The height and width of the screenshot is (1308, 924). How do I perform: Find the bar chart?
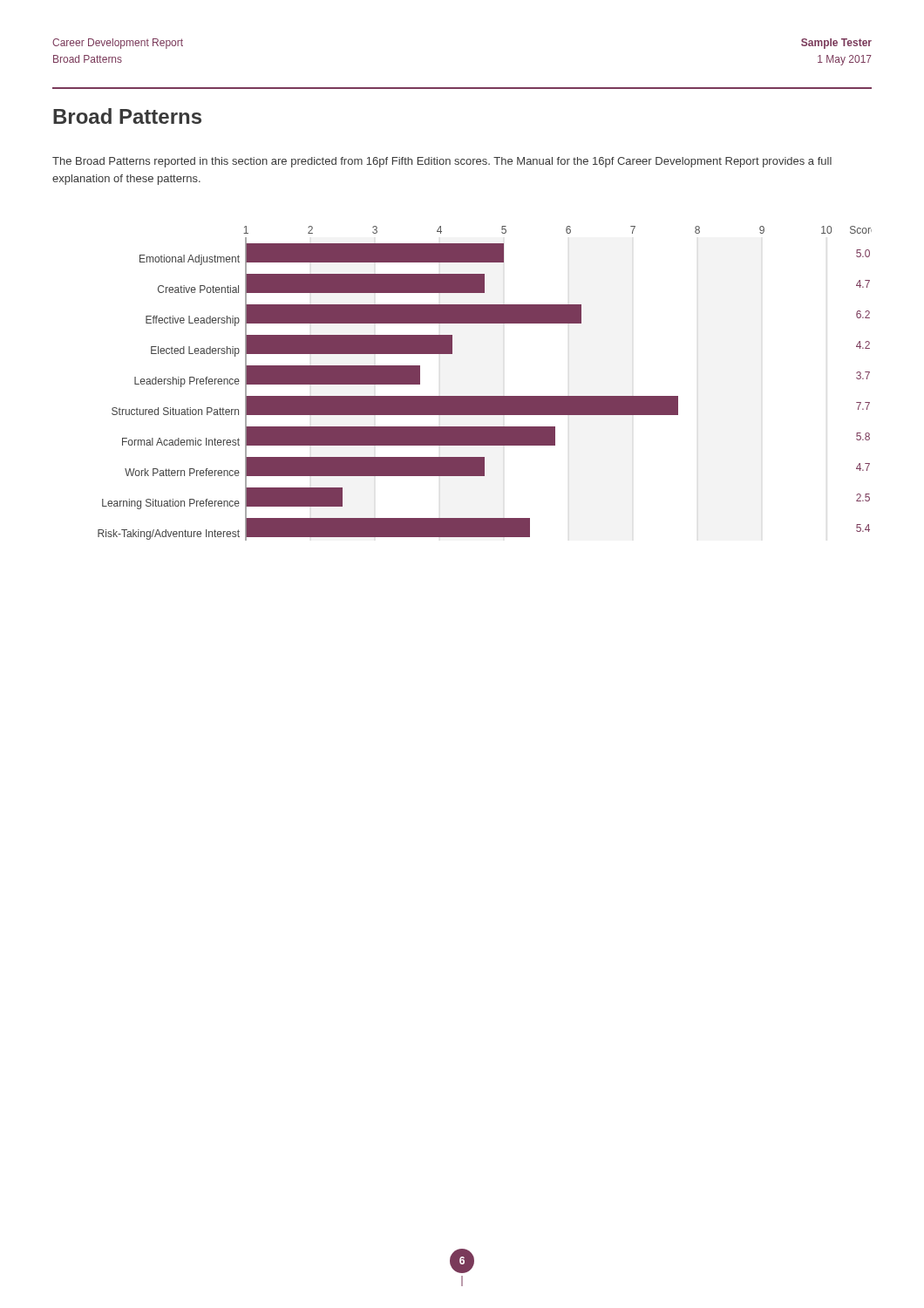(x=462, y=394)
